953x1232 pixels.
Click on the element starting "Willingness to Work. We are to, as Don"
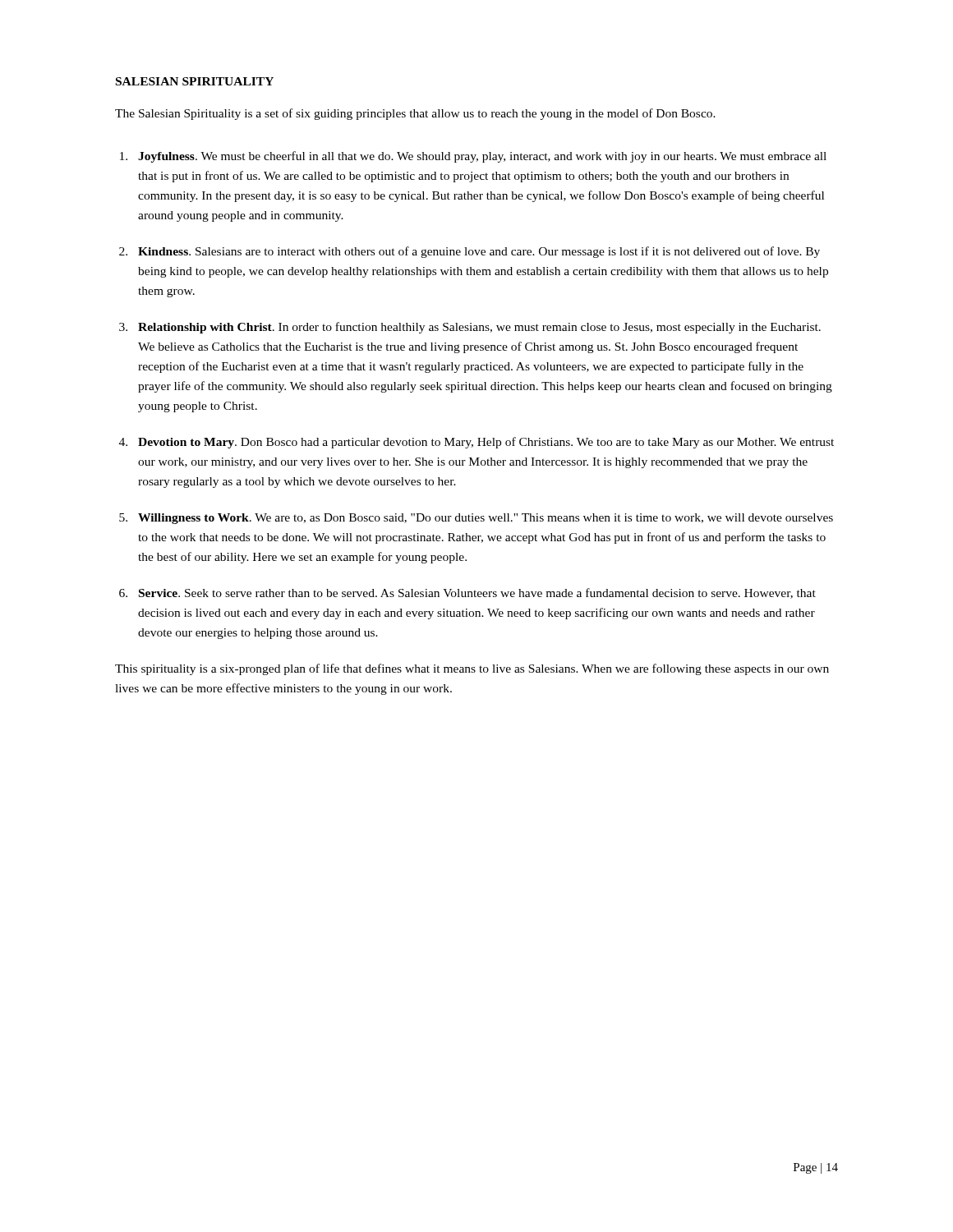point(486,537)
